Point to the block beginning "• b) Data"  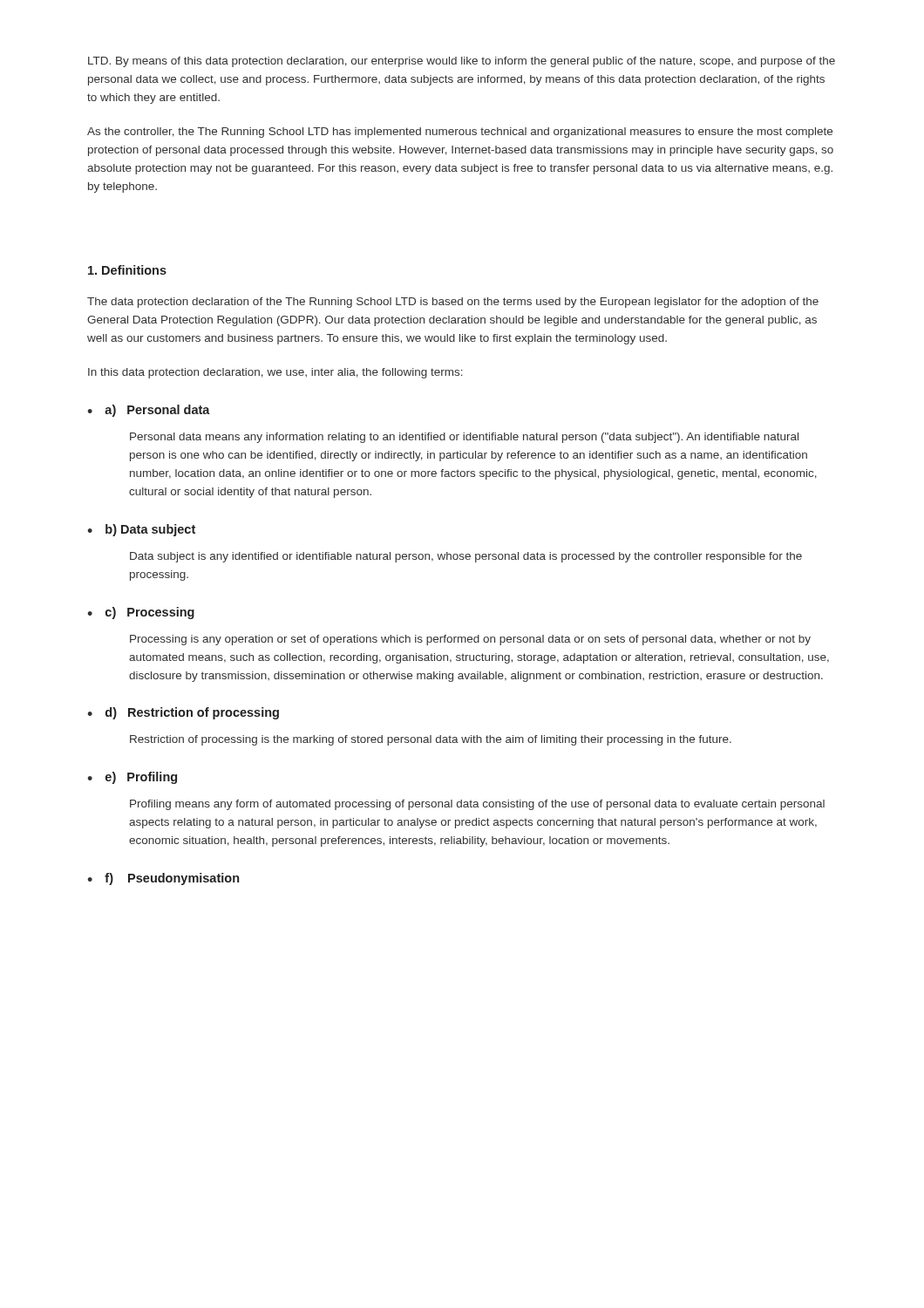click(x=141, y=530)
